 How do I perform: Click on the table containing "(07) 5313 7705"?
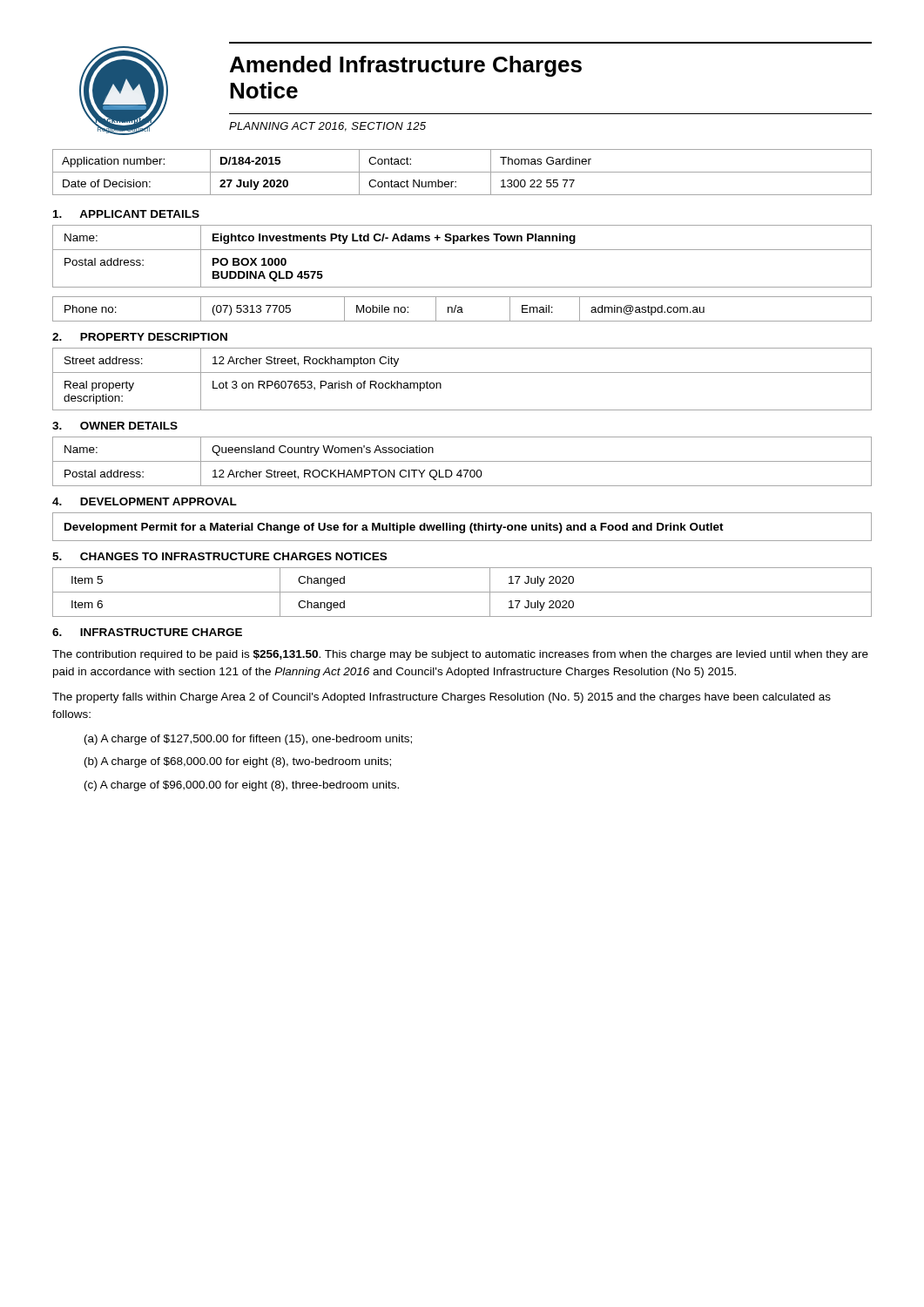pyautogui.click(x=462, y=309)
